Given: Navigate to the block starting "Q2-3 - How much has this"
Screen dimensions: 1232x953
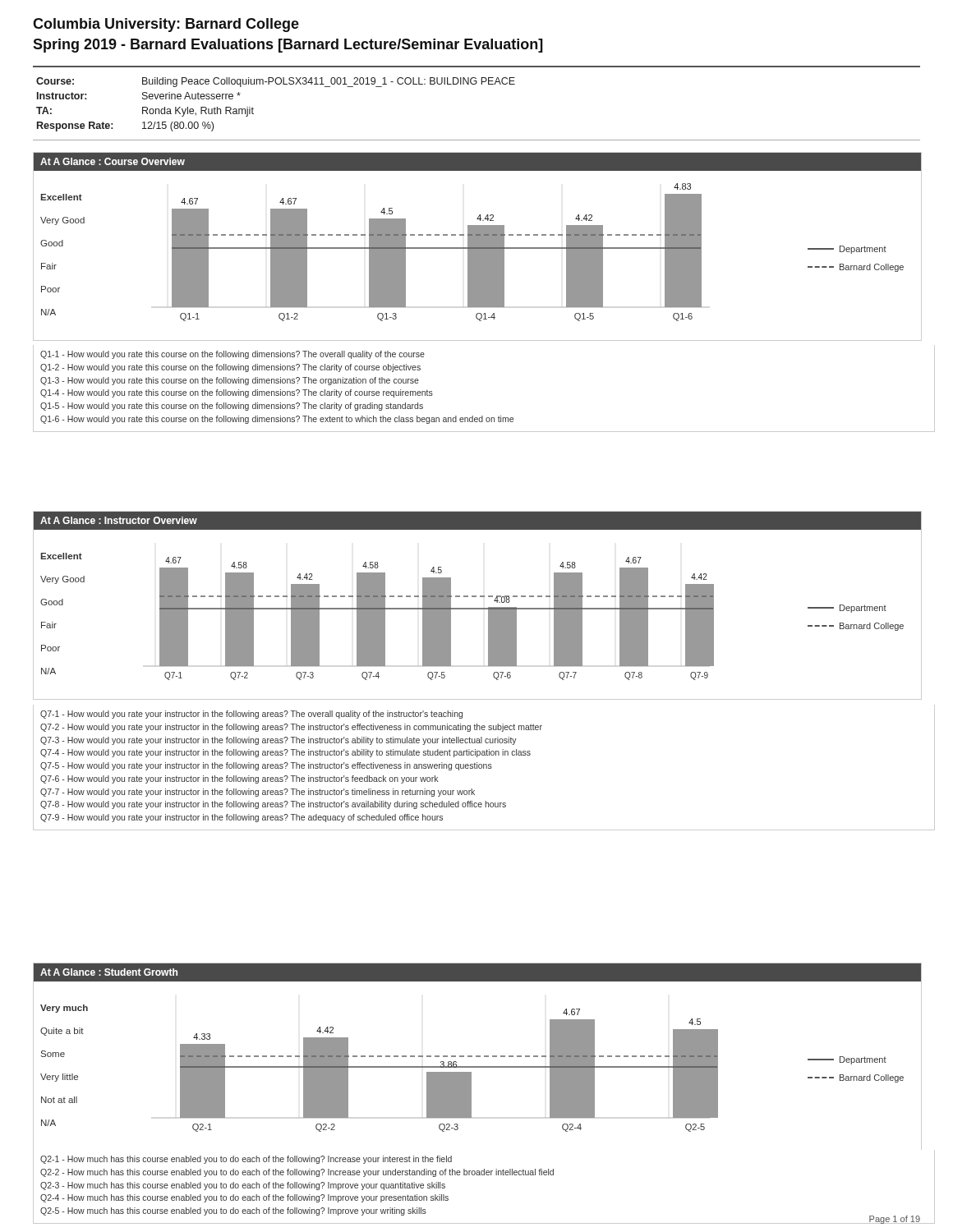Looking at the screenshot, I should [x=243, y=1185].
